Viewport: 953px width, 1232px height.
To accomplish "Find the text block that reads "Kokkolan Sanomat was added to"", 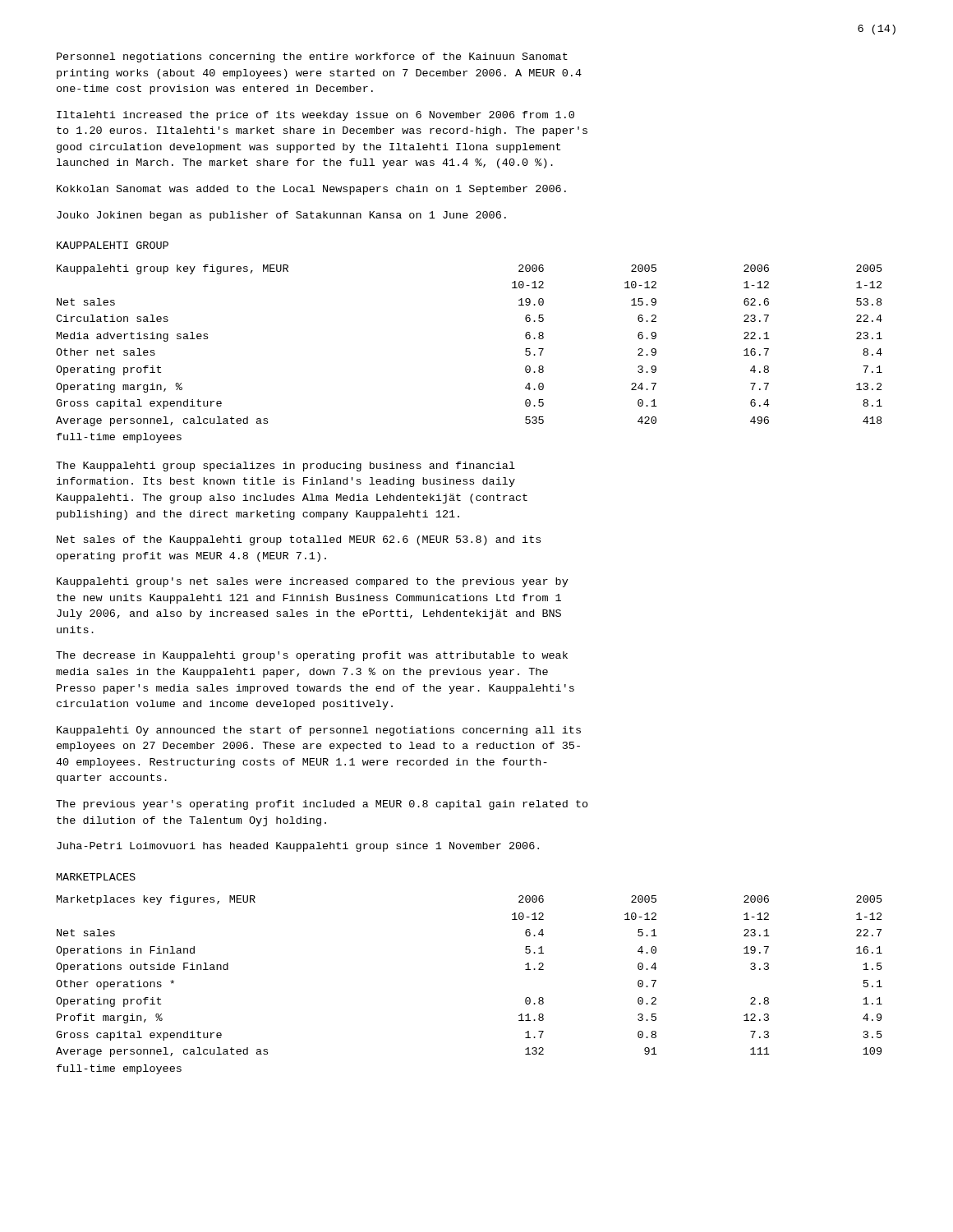I will pos(476,189).
